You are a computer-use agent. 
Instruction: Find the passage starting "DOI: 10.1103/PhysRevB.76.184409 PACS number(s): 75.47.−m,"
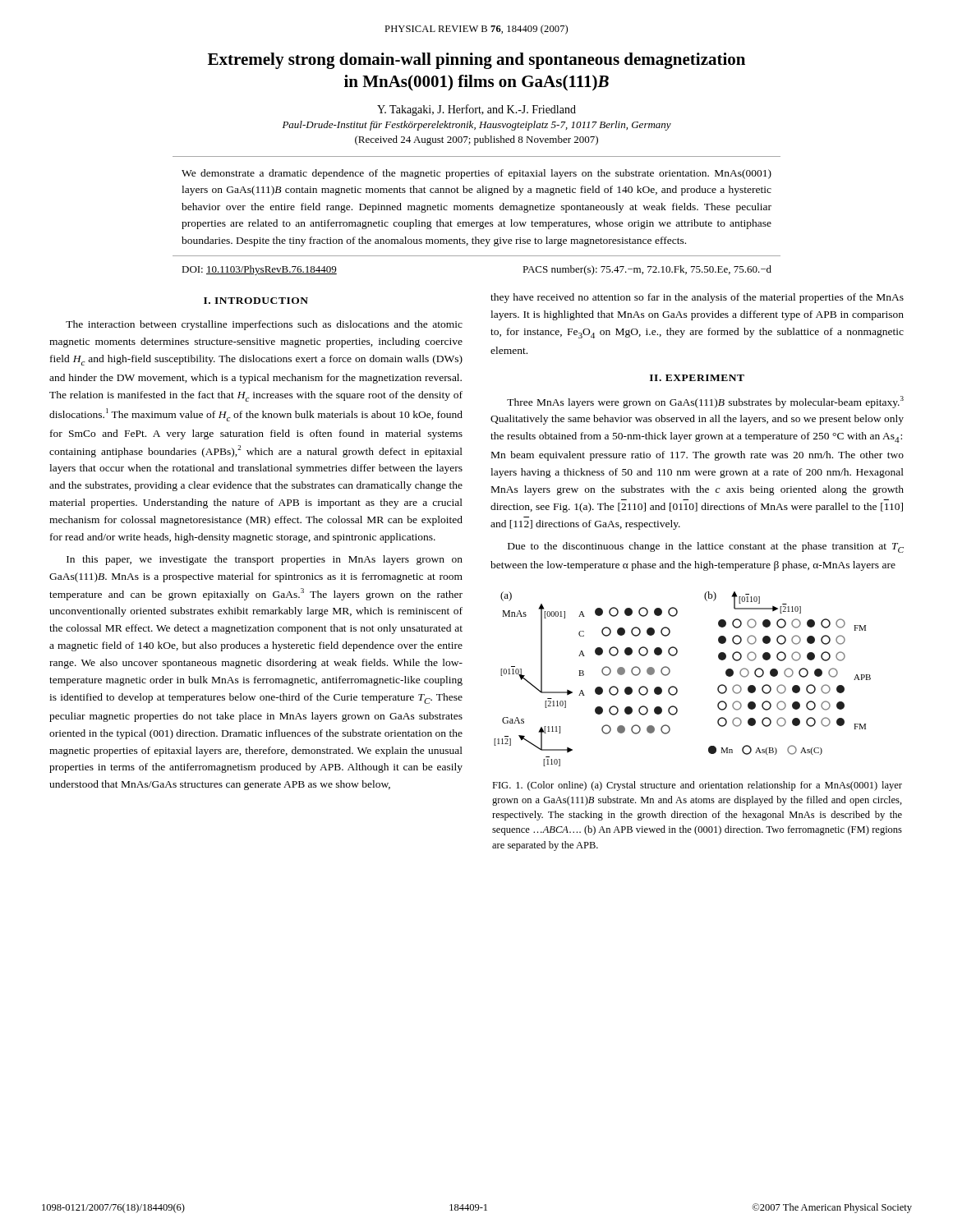click(x=272, y=271)
